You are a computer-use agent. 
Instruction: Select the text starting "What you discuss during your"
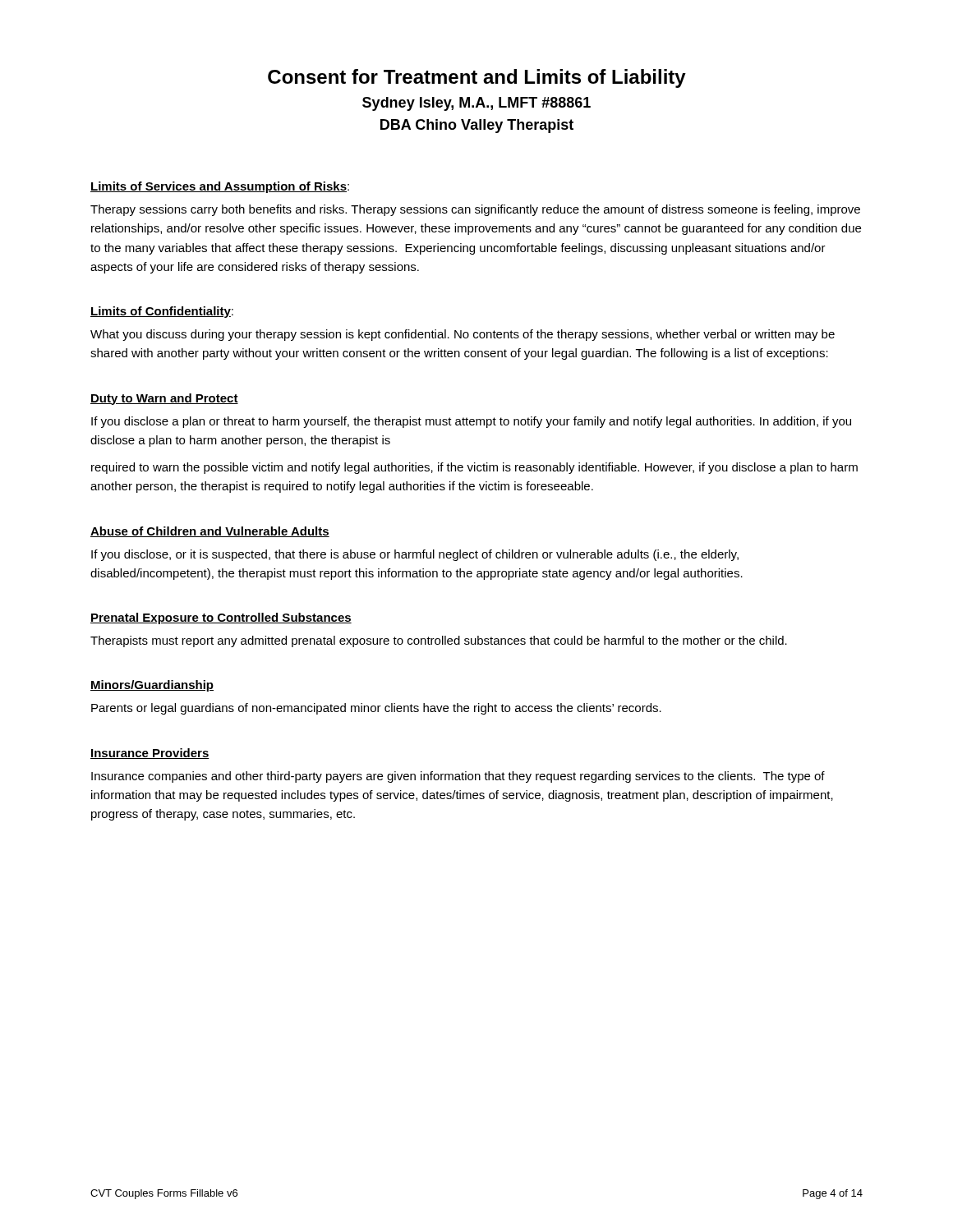pyautogui.click(x=463, y=343)
